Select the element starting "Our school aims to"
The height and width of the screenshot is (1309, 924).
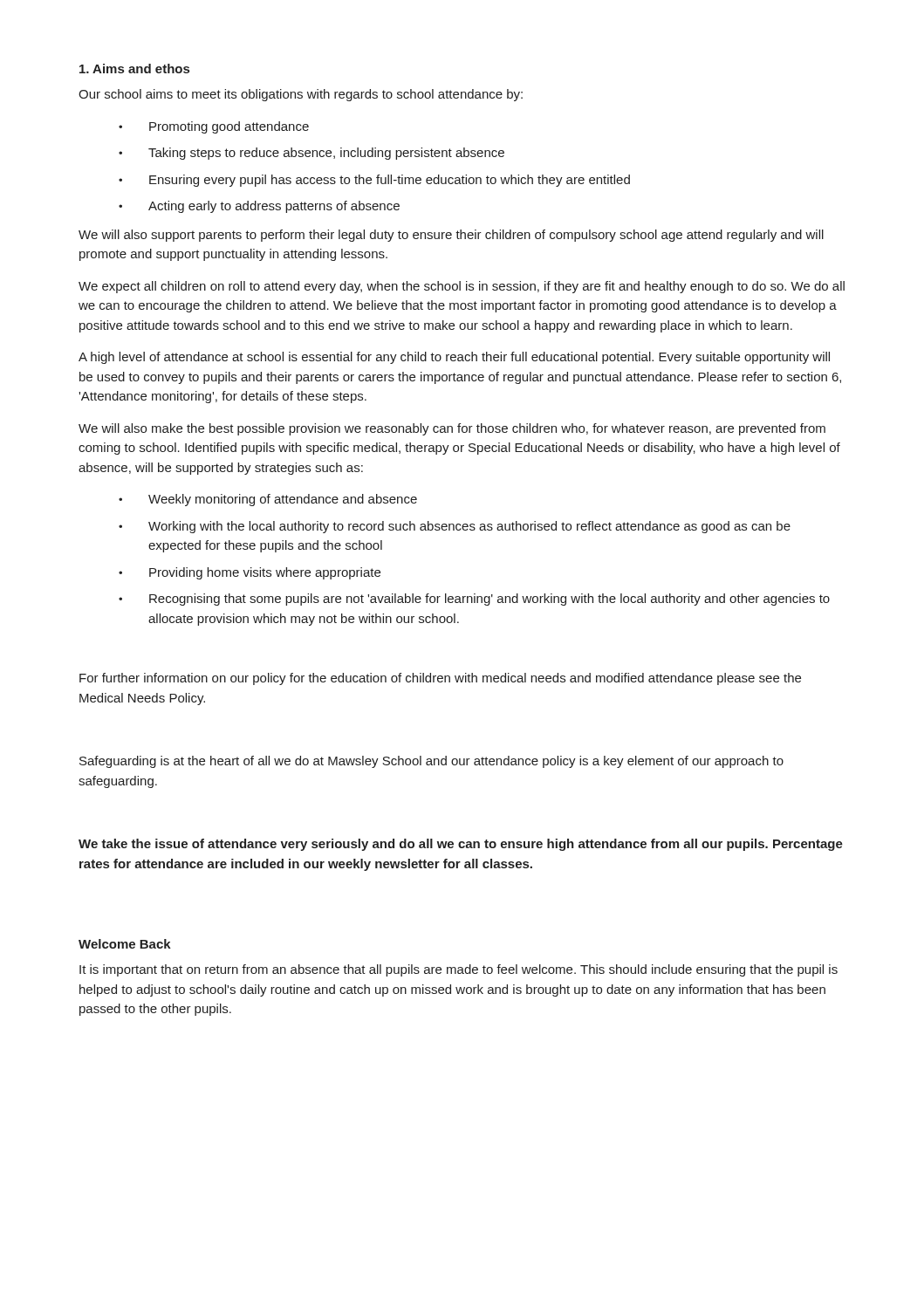coord(301,94)
